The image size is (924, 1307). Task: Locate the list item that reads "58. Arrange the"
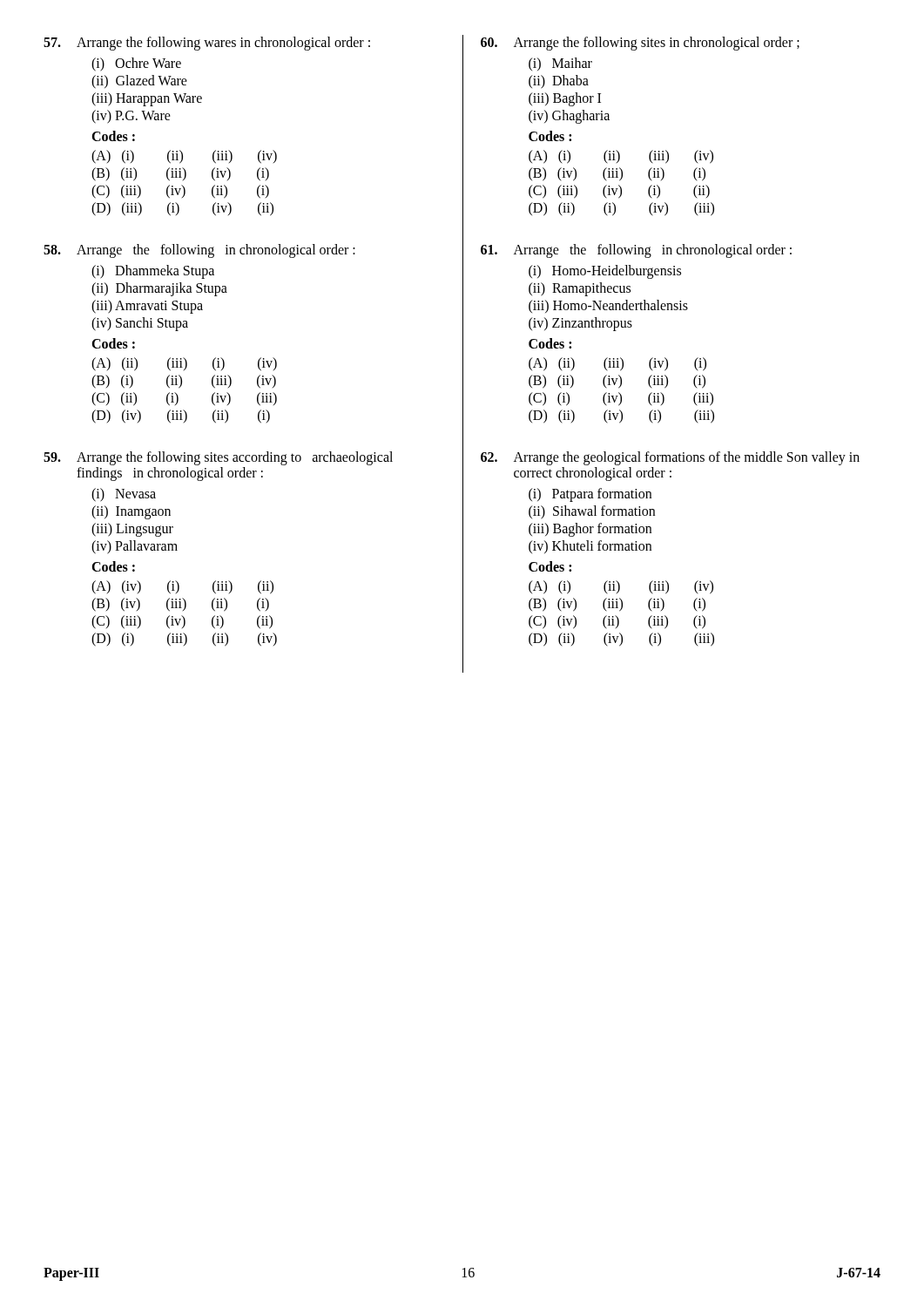click(199, 251)
